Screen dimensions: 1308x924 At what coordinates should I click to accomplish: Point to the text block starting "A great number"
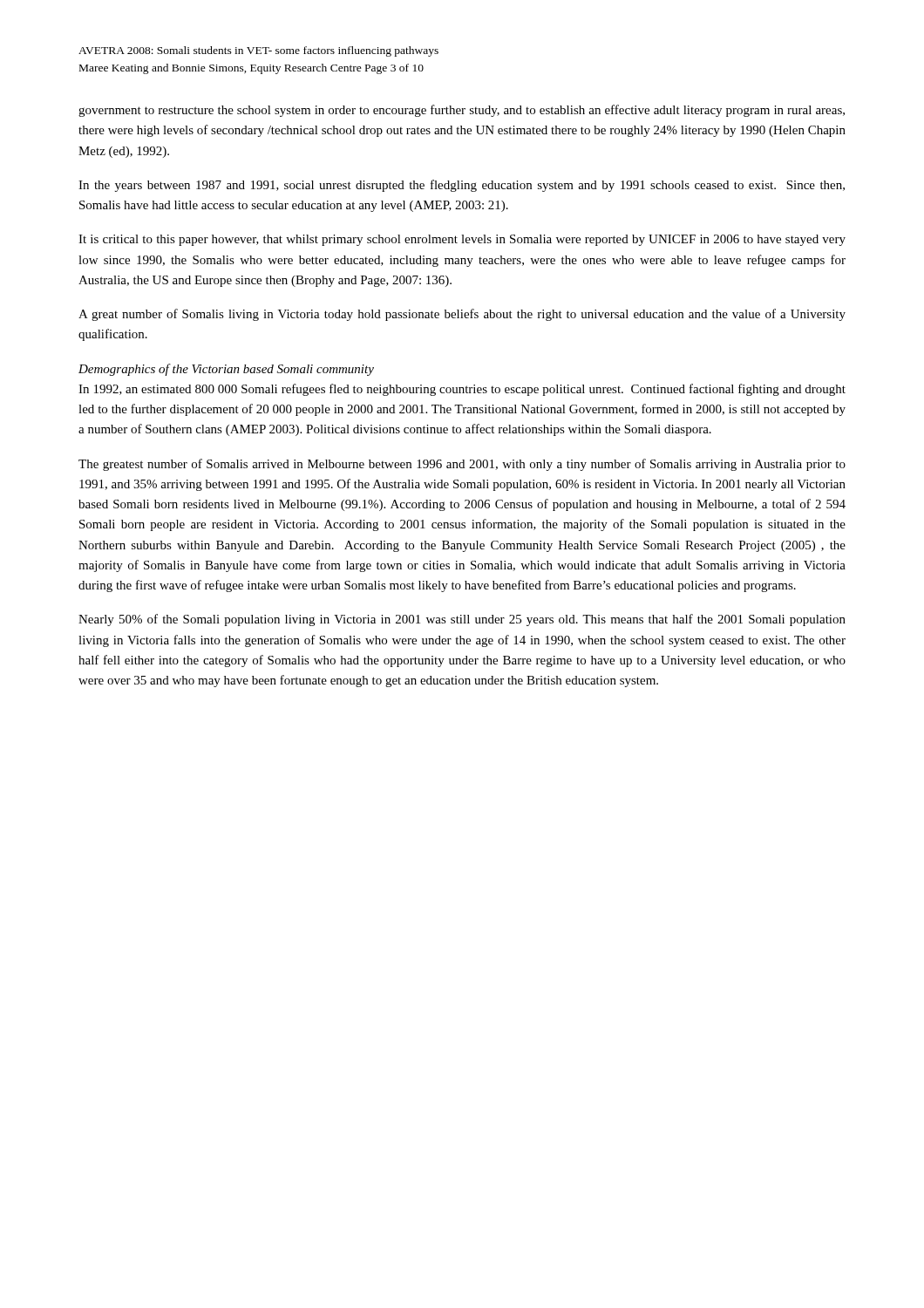(462, 324)
